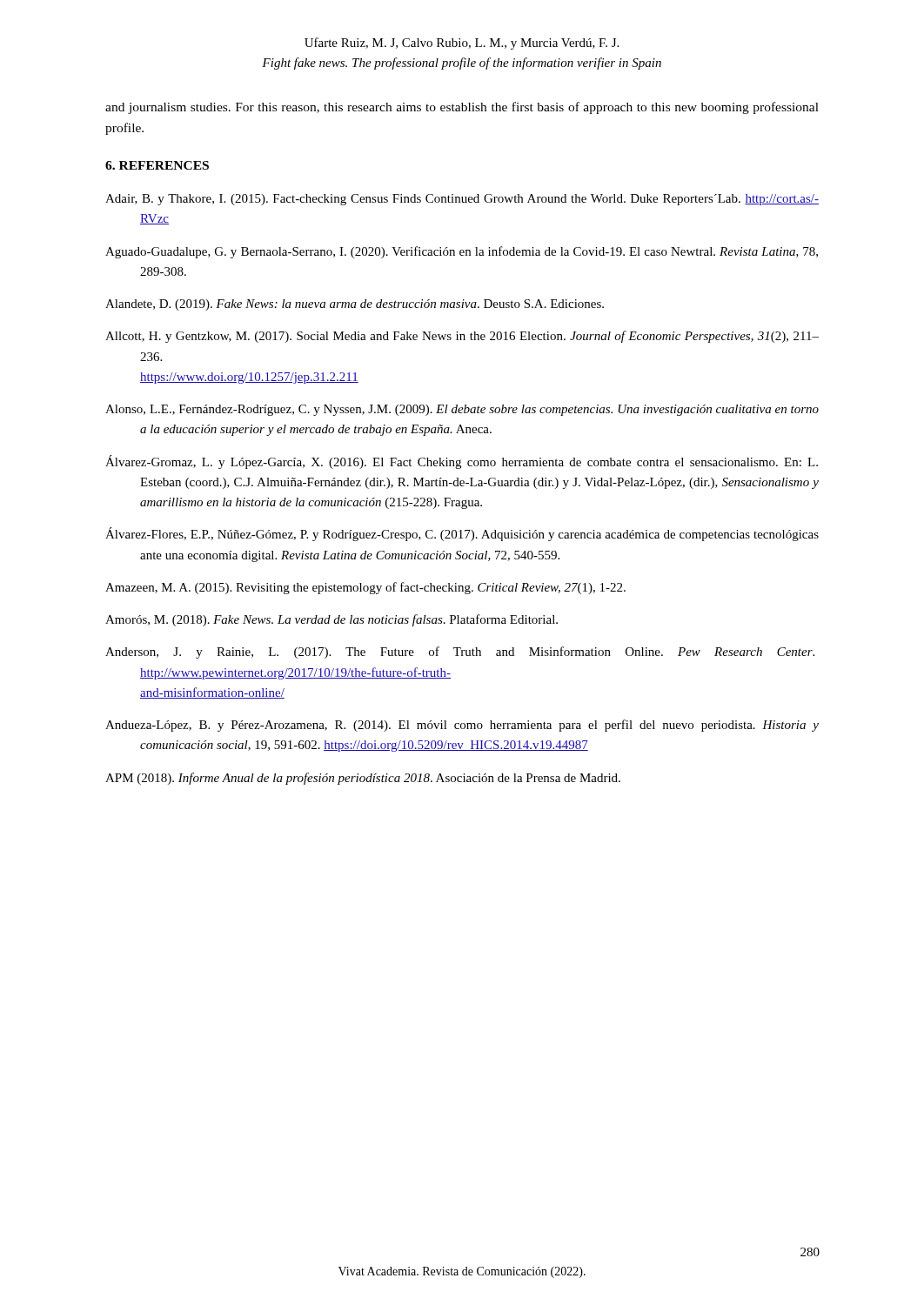Find the block on this page that starts "Álvarez-Flores, E.P., Núñez-Gómez, P."
This screenshot has width=924, height=1305.
[x=462, y=545]
